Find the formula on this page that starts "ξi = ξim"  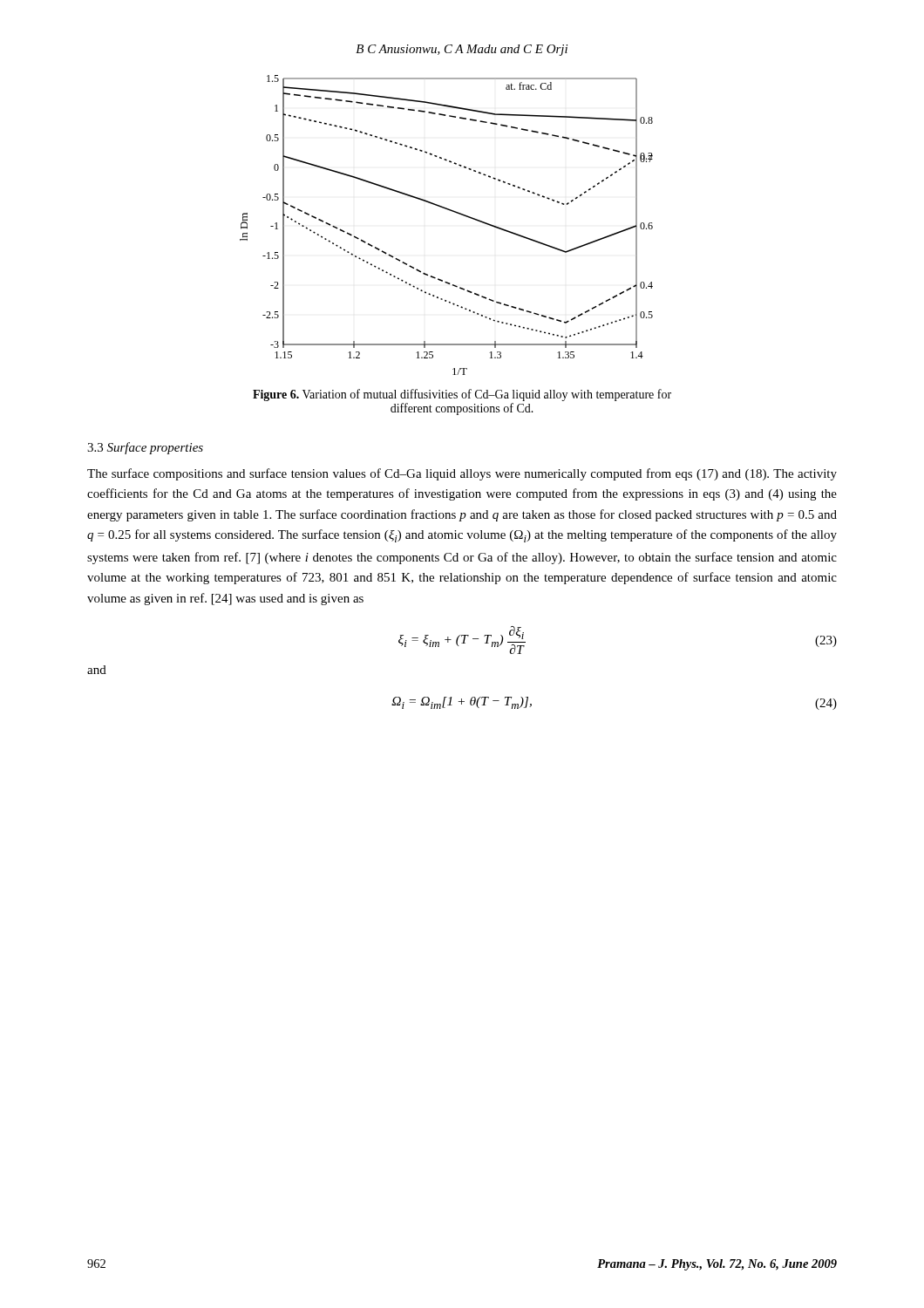463,640
